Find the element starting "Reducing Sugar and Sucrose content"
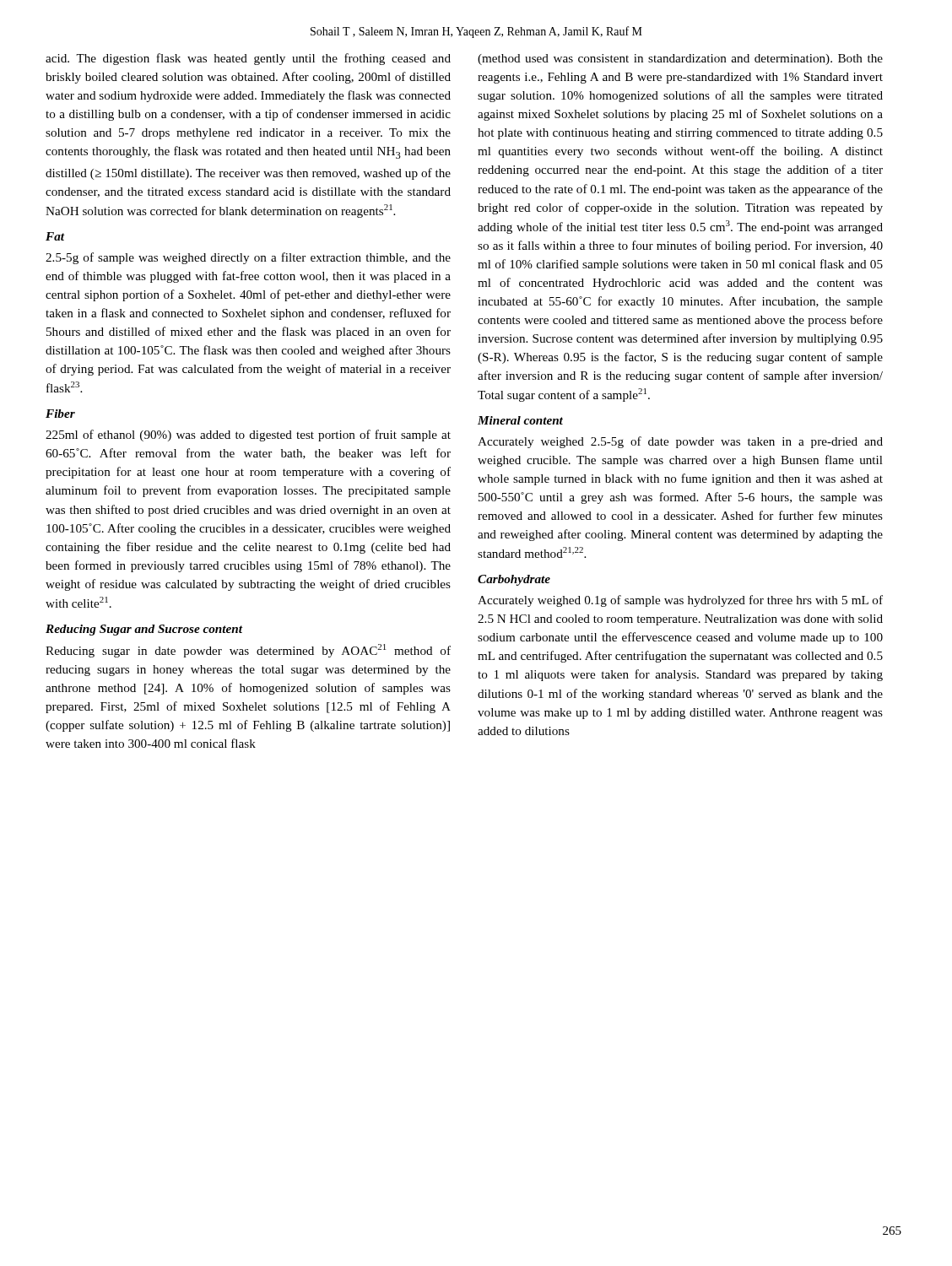952x1266 pixels. 144,628
